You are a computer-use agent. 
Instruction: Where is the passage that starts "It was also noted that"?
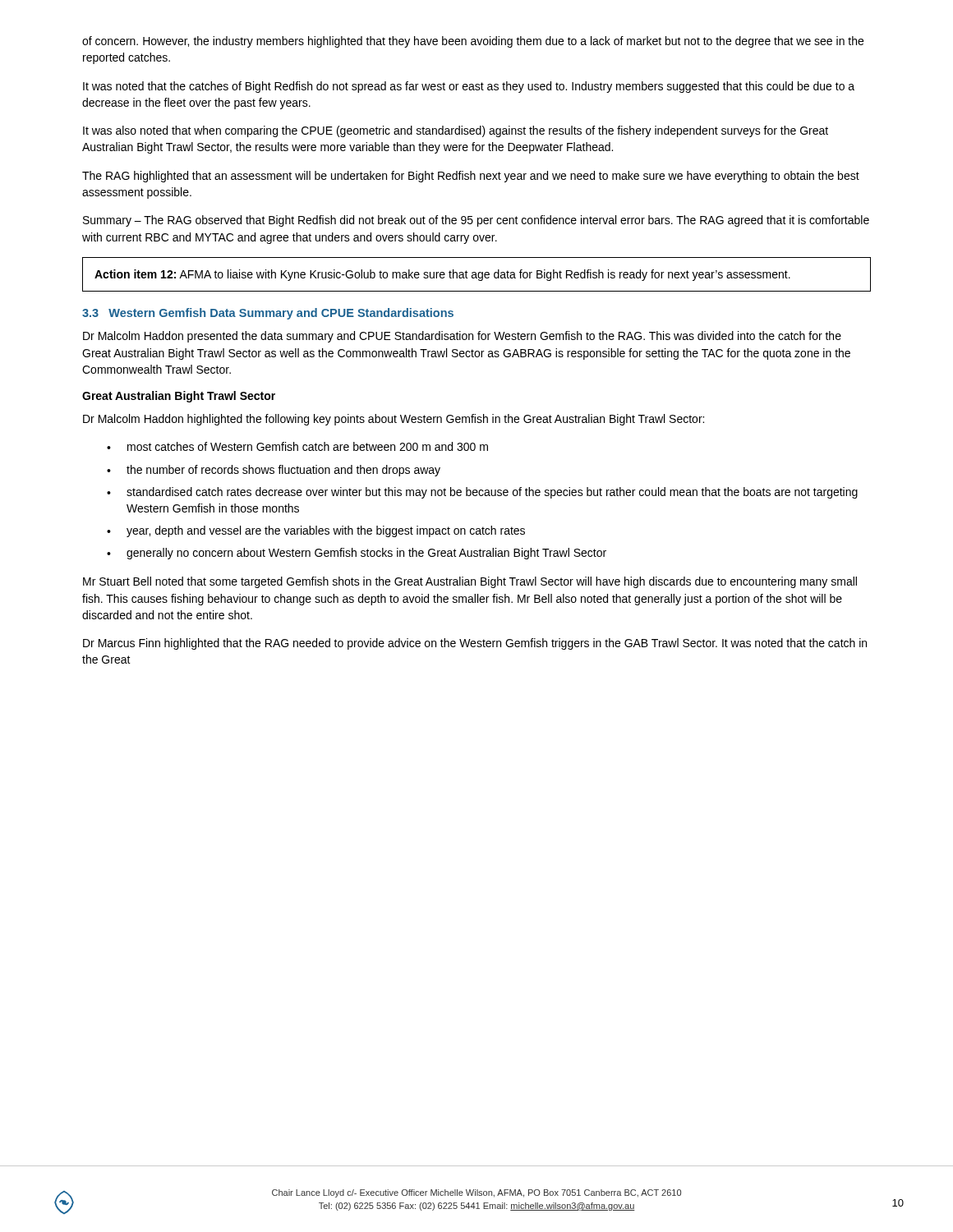pos(455,139)
